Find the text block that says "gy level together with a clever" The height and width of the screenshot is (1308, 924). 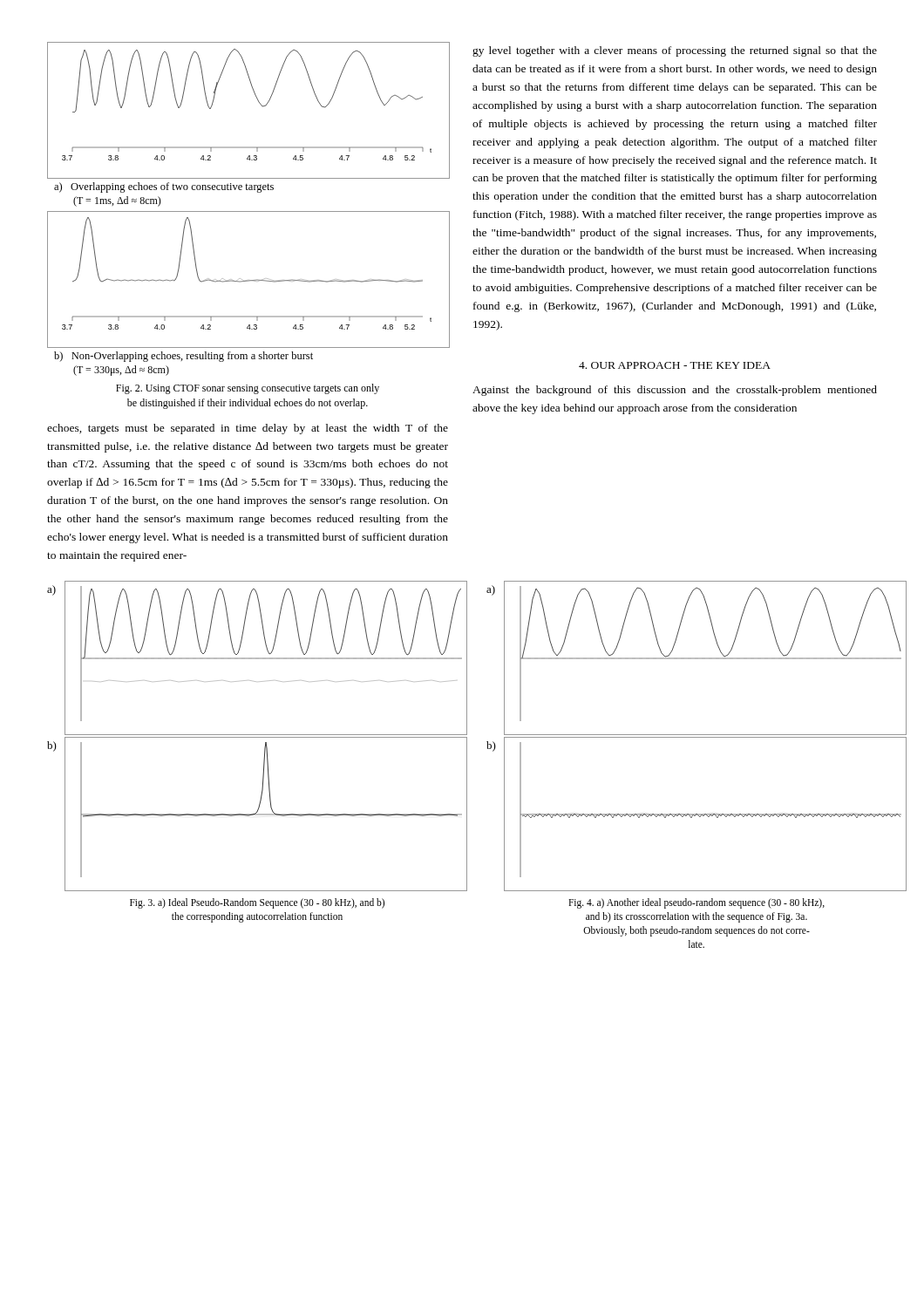coord(675,187)
